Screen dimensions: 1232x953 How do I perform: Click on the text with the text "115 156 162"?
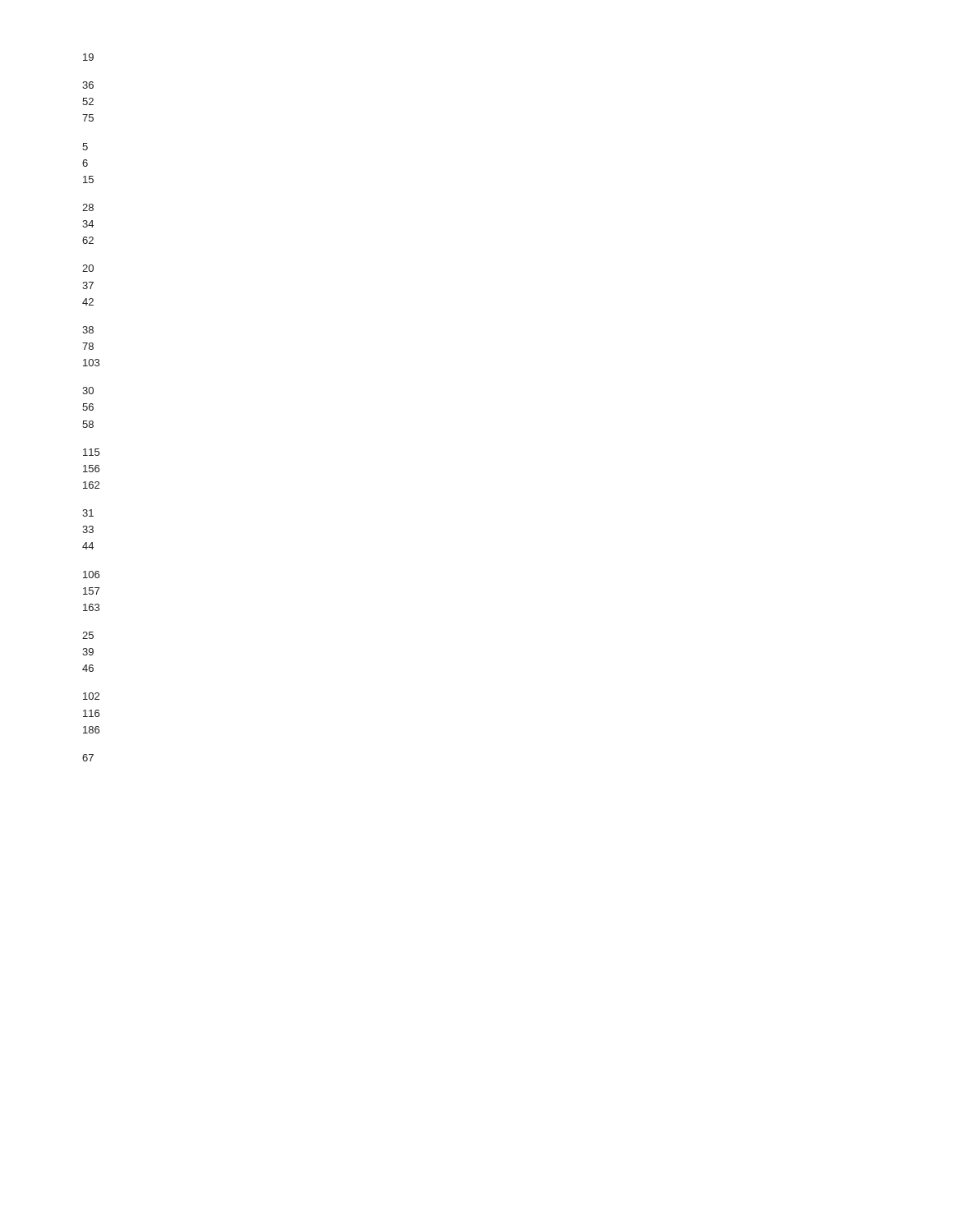91,469
